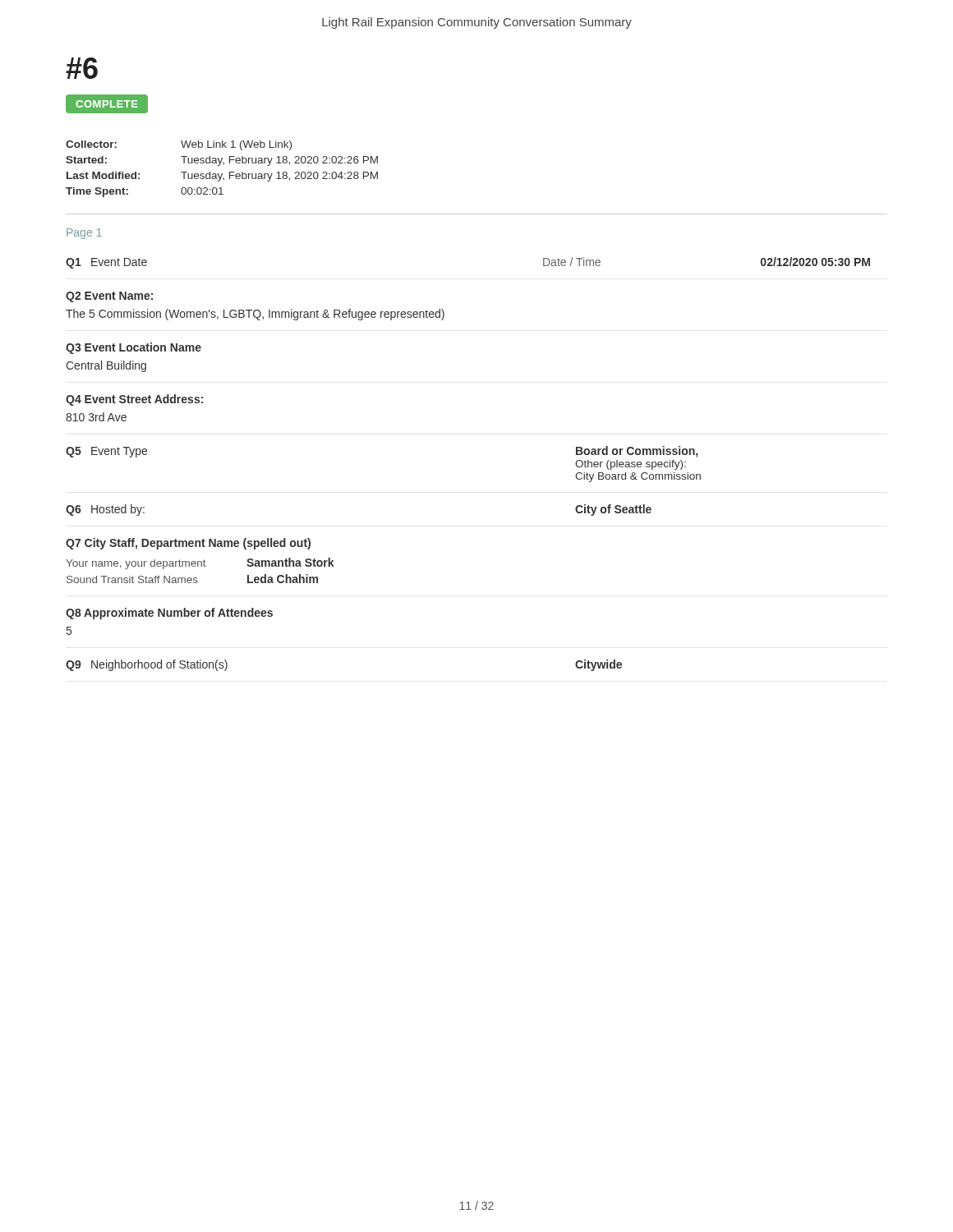The width and height of the screenshot is (953, 1232).
Task: Click where it says "Q9 Neighborhood of Station(s) Citywide"
Action: click(145, 665)
